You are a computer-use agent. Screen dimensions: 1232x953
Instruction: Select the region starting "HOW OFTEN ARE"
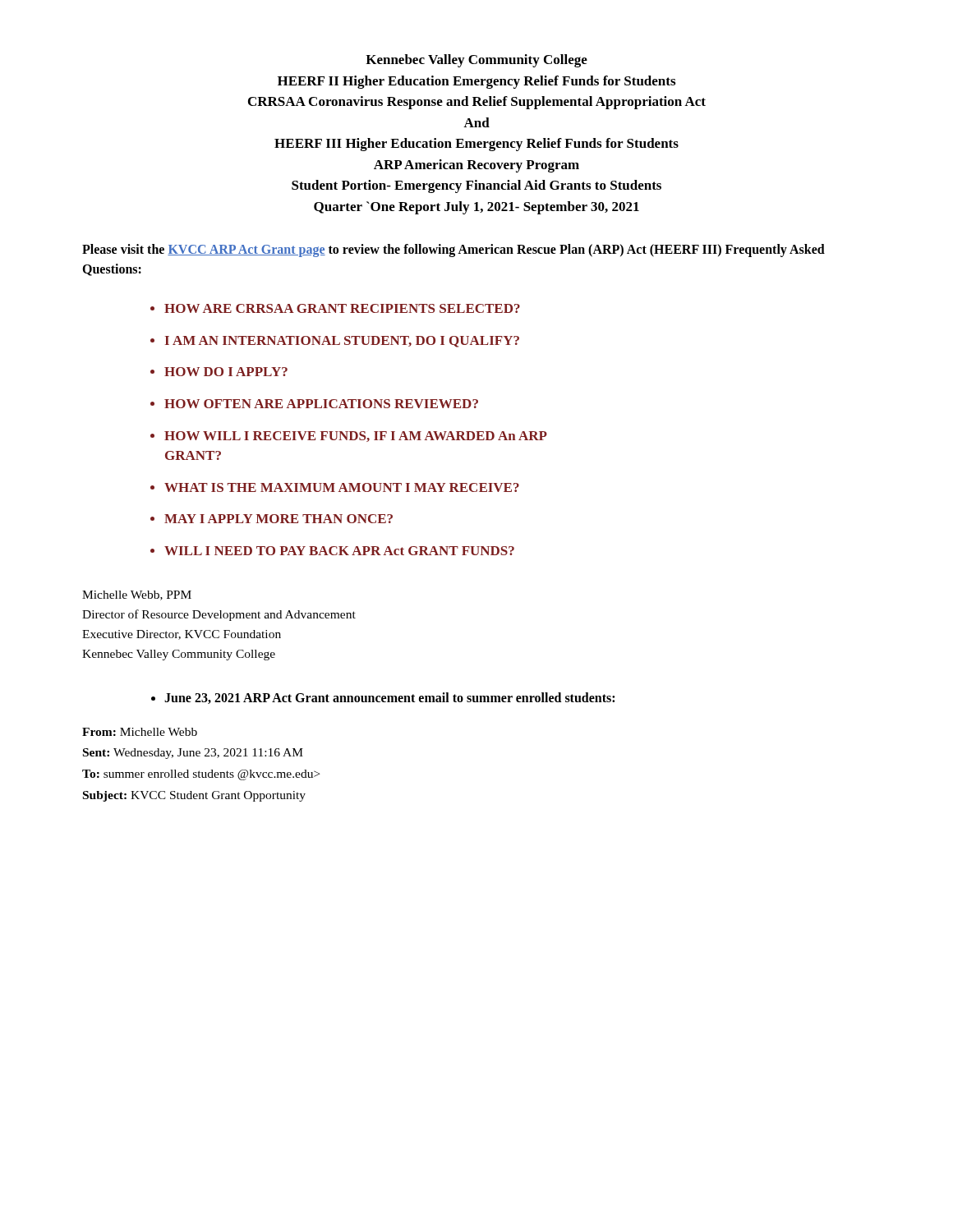point(322,404)
